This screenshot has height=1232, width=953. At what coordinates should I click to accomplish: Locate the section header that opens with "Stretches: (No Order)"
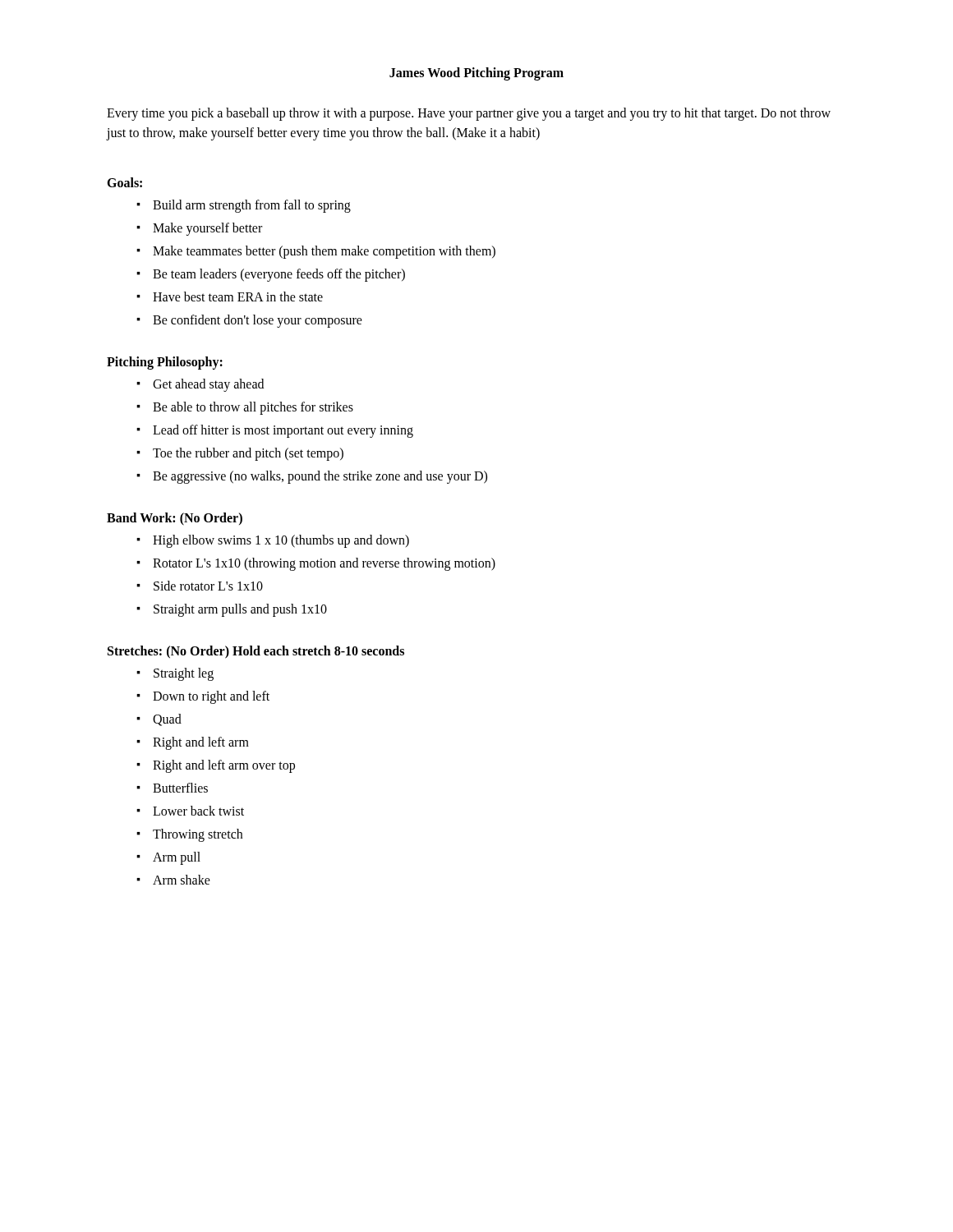point(256,651)
